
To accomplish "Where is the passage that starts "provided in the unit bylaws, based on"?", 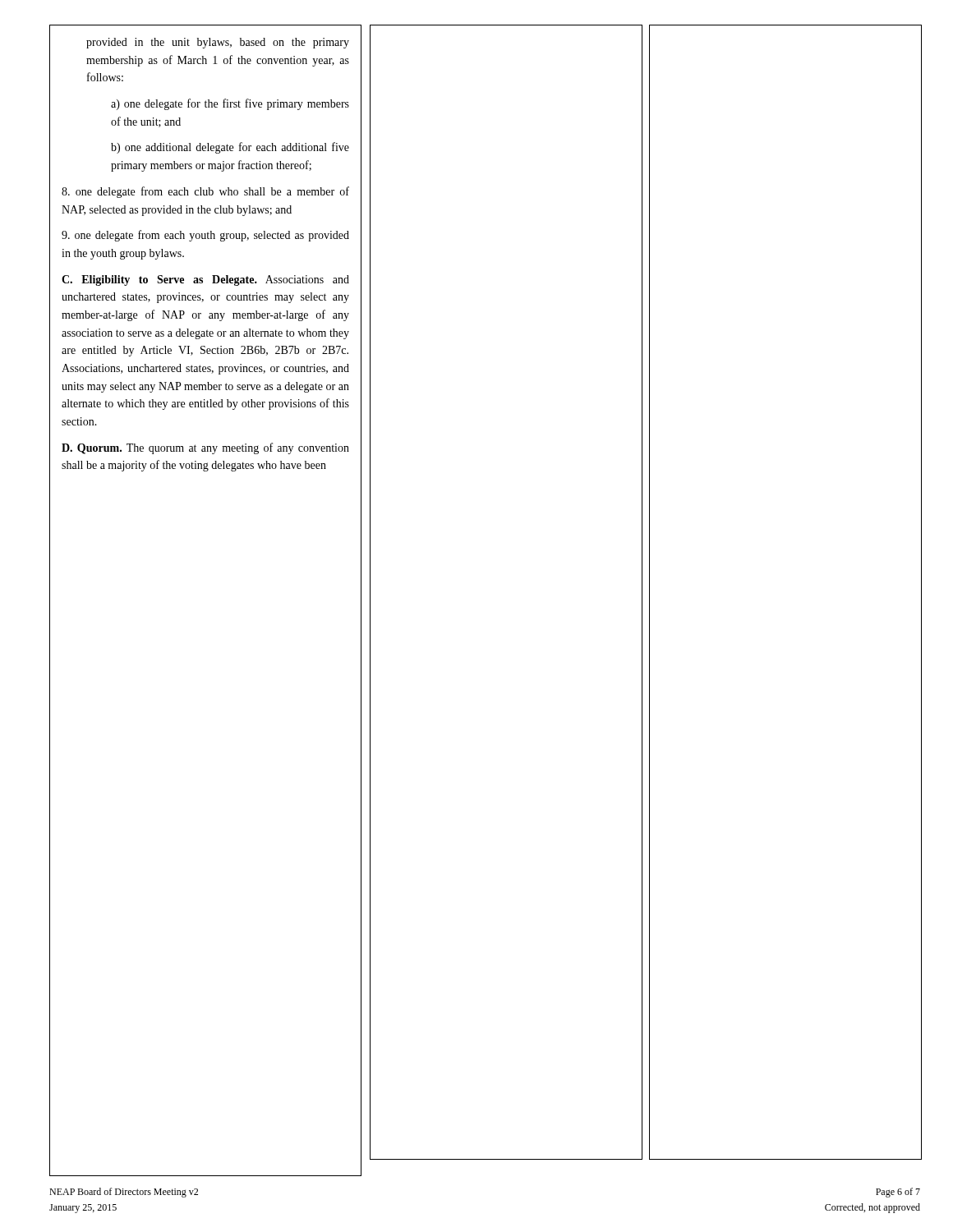I will point(218,60).
